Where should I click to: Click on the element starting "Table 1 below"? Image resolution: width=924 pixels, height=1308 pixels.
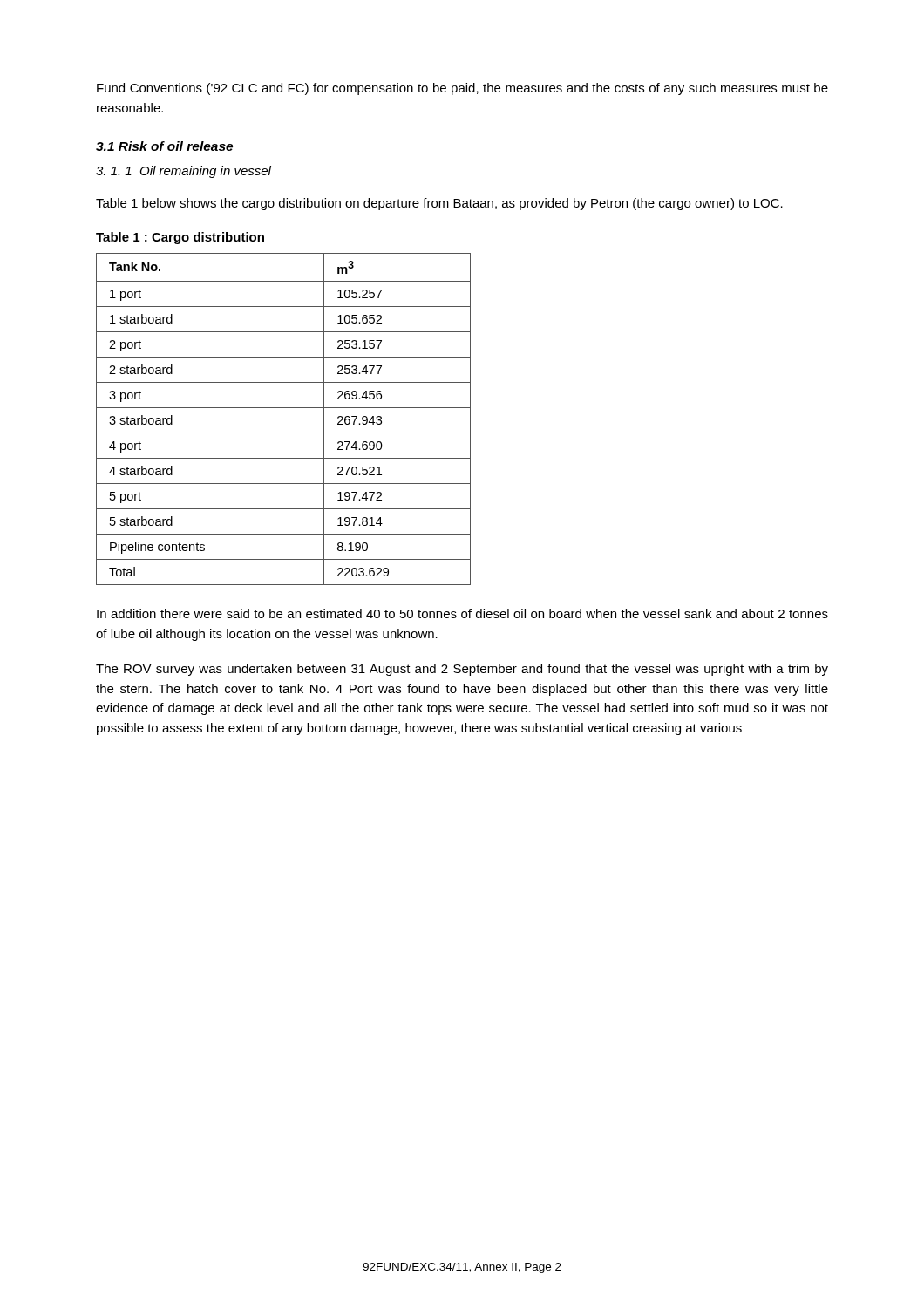click(x=440, y=203)
